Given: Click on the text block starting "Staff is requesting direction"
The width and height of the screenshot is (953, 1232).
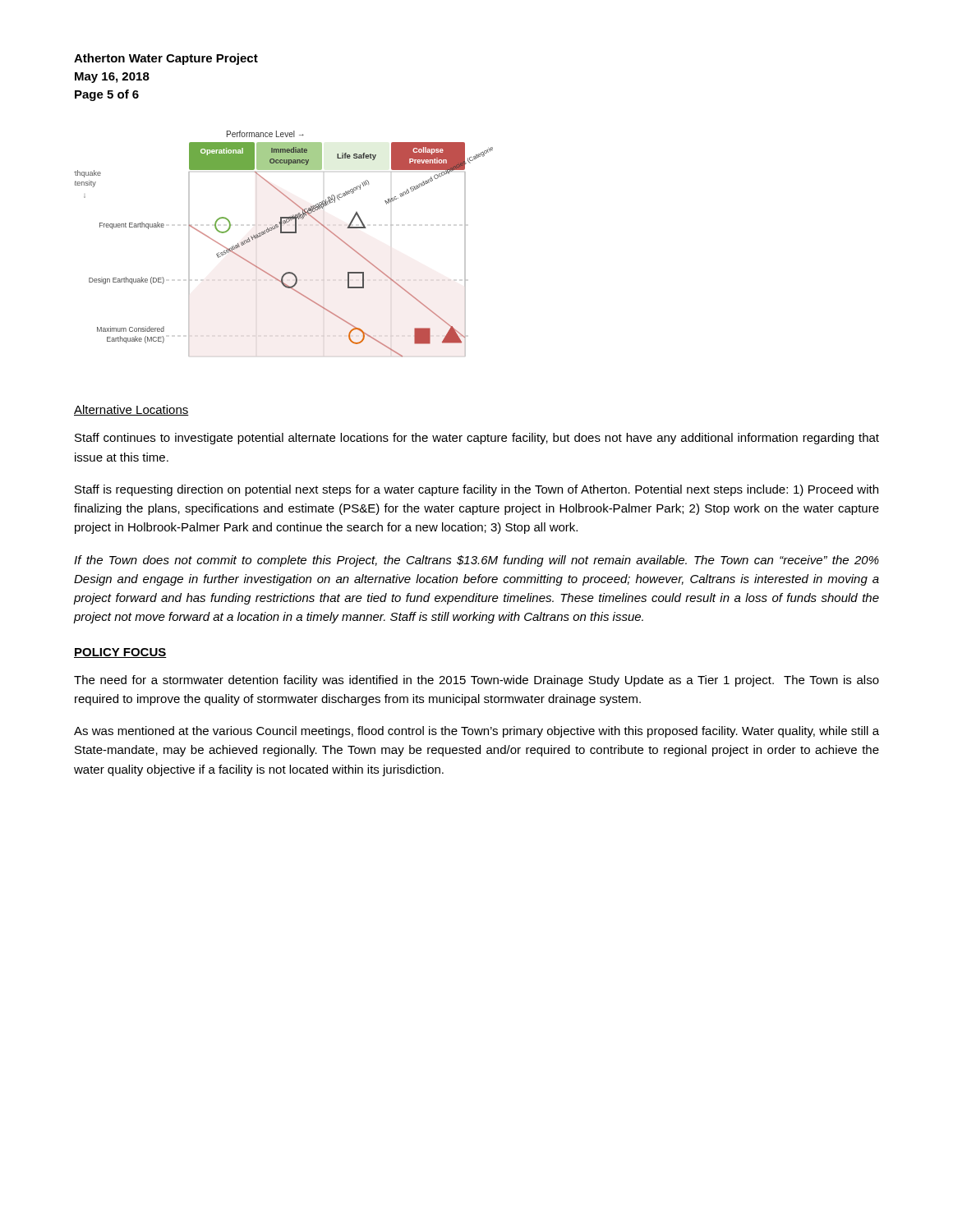Looking at the screenshot, I should tap(476, 508).
